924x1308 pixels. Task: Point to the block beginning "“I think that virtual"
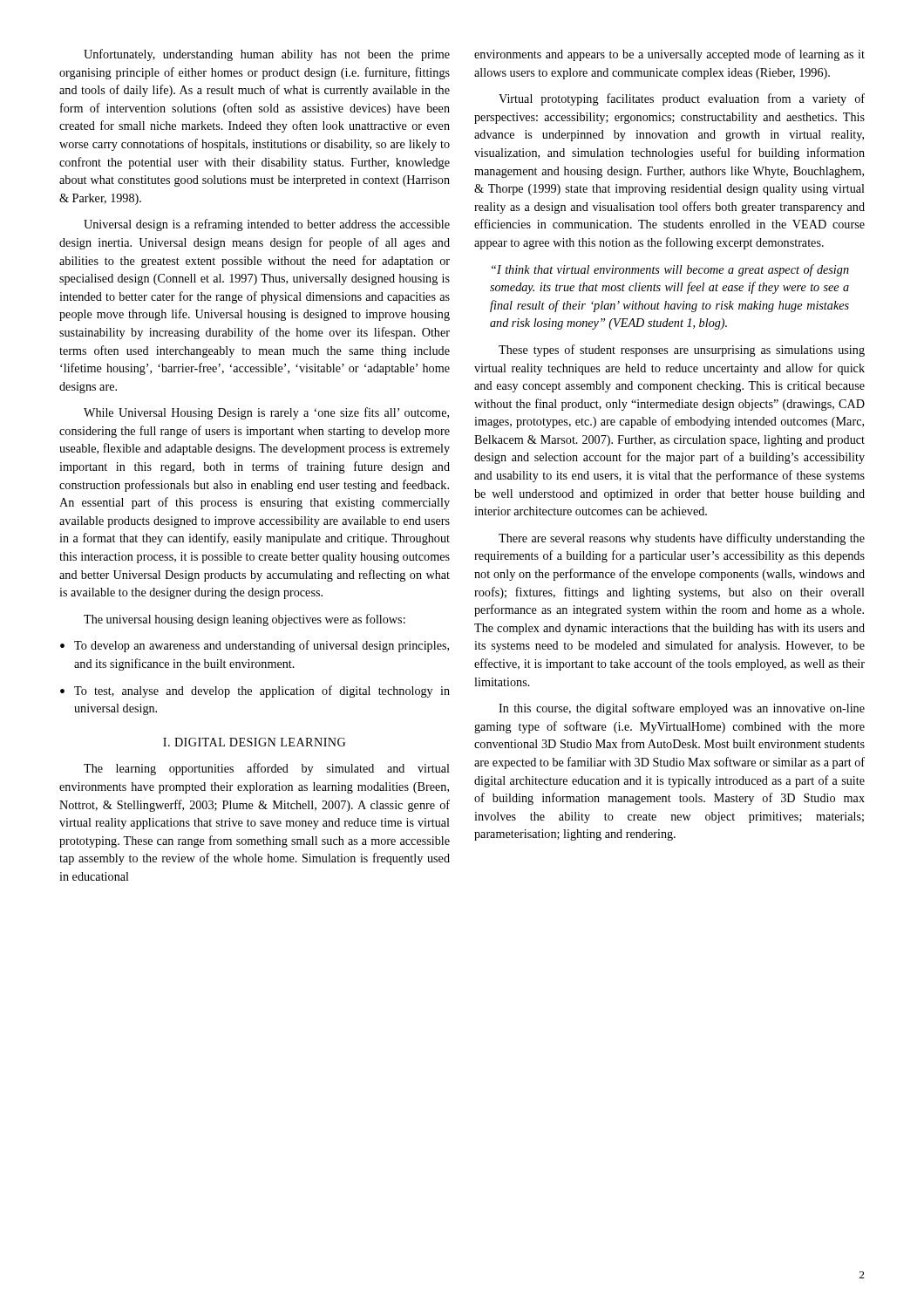[x=669, y=296]
